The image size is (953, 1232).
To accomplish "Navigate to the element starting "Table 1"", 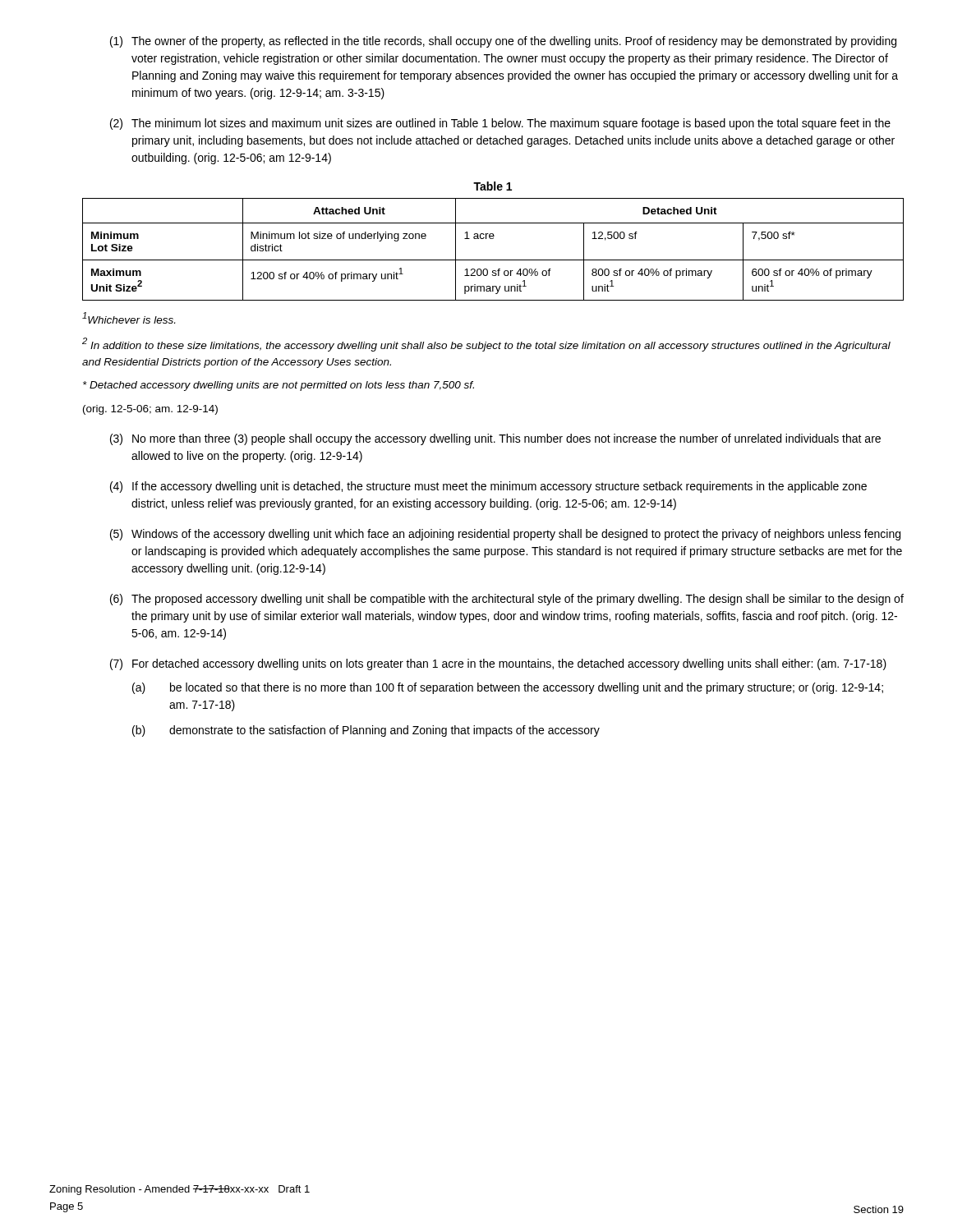I will [x=493, y=186].
